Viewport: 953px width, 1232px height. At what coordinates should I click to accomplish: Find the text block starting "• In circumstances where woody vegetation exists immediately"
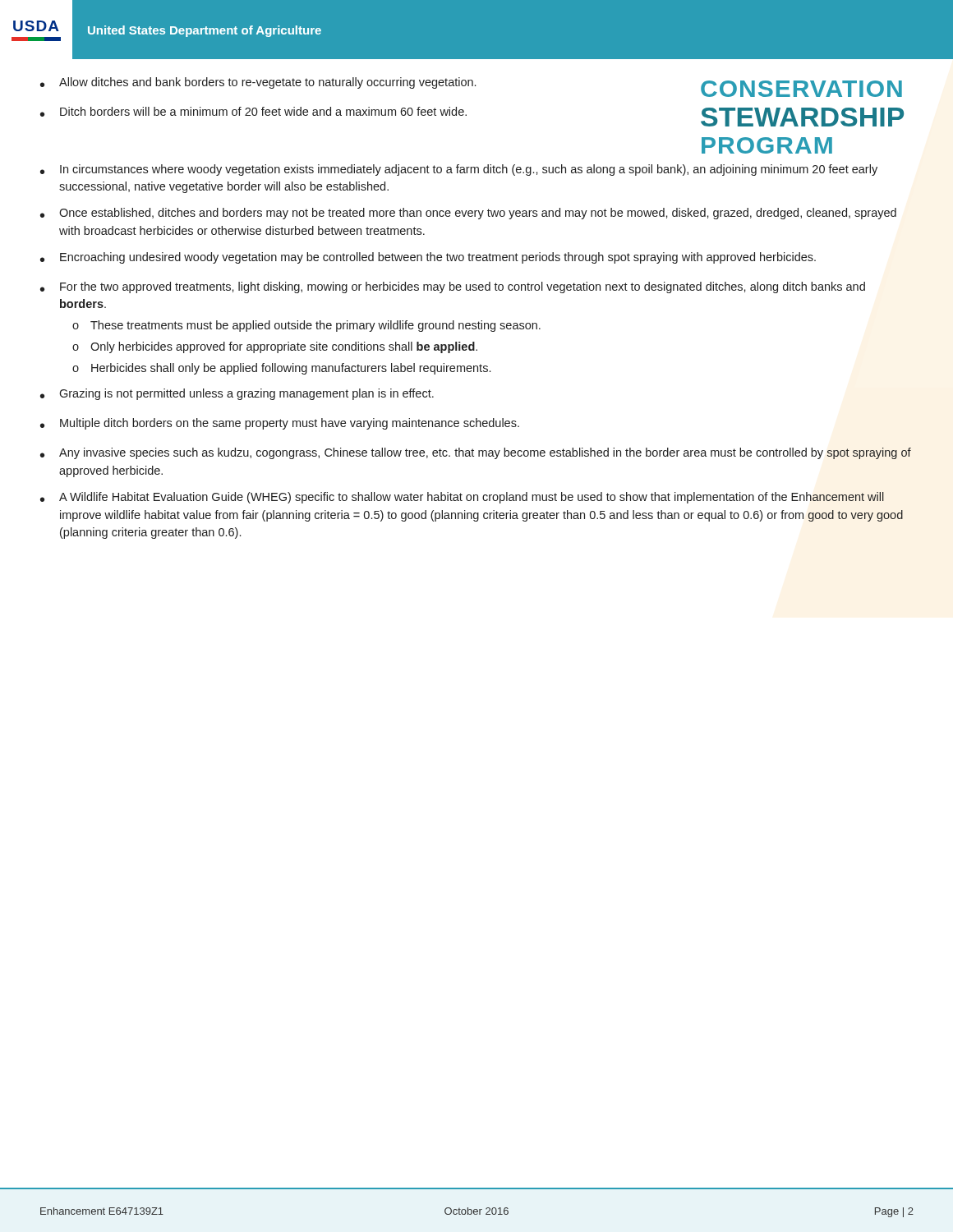tap(476, 178)
